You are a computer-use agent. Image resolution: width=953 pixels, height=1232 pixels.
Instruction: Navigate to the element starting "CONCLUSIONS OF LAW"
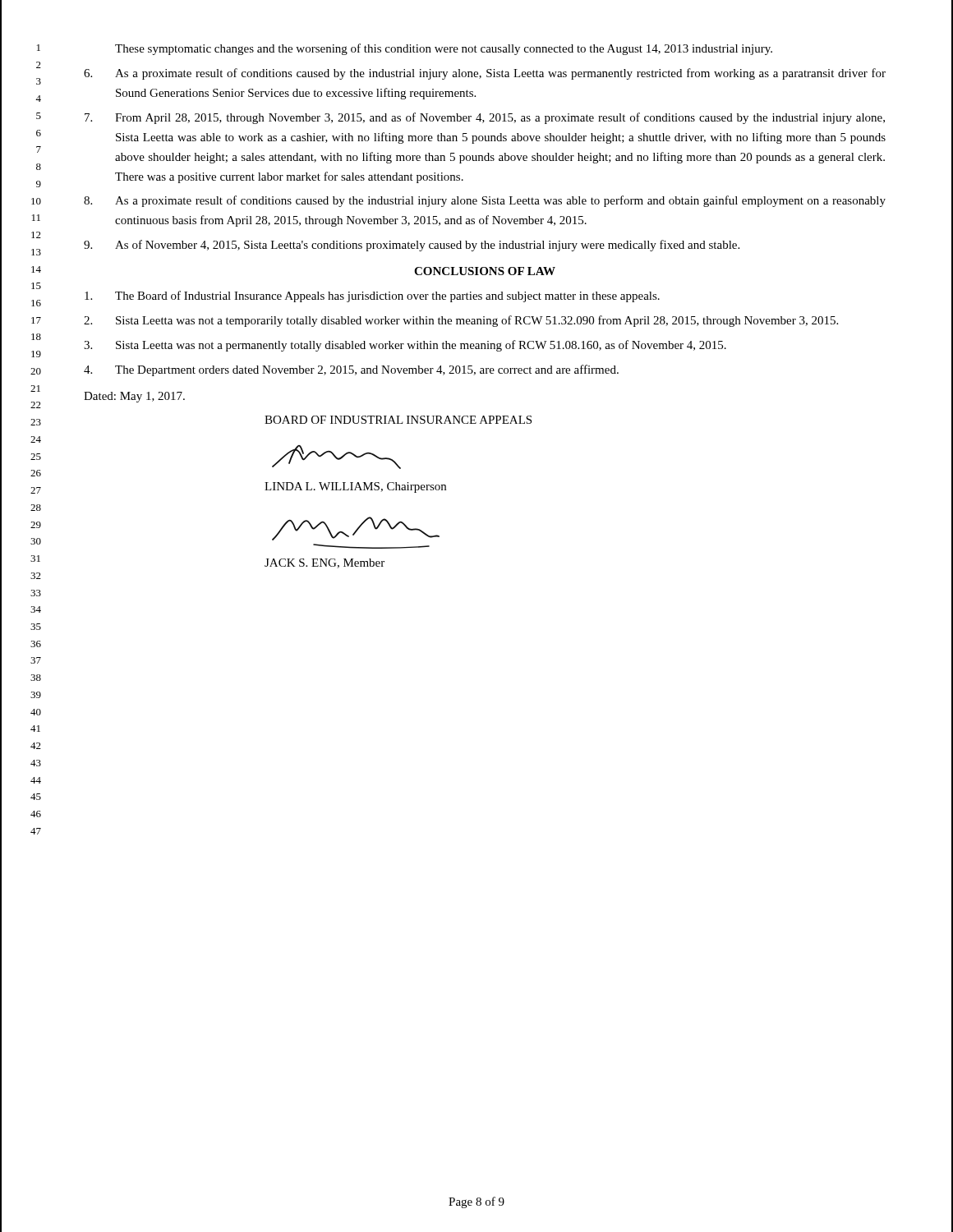click(485, 271)
